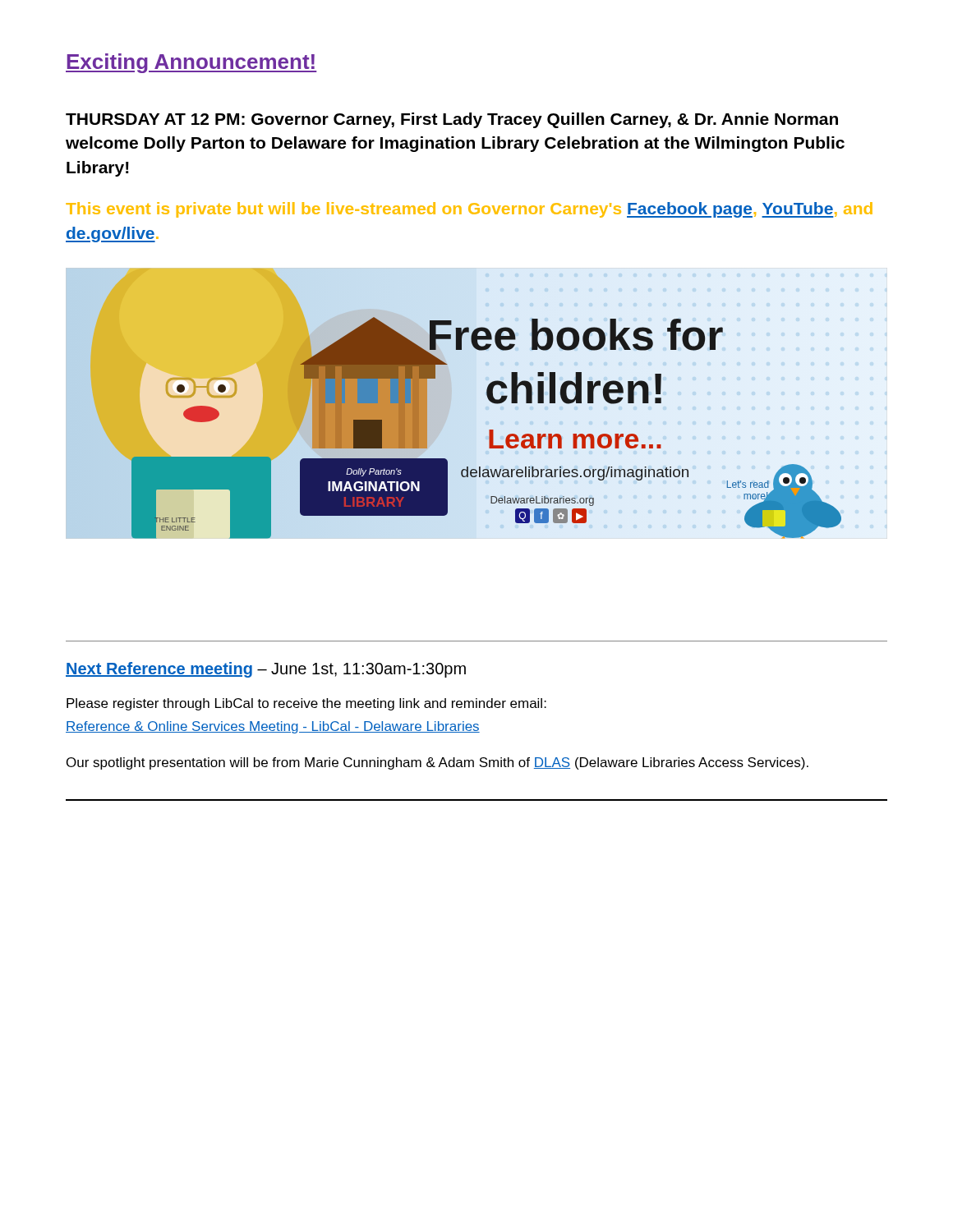Click on the block starting "This event is private but"

click(x=476, y=221)
